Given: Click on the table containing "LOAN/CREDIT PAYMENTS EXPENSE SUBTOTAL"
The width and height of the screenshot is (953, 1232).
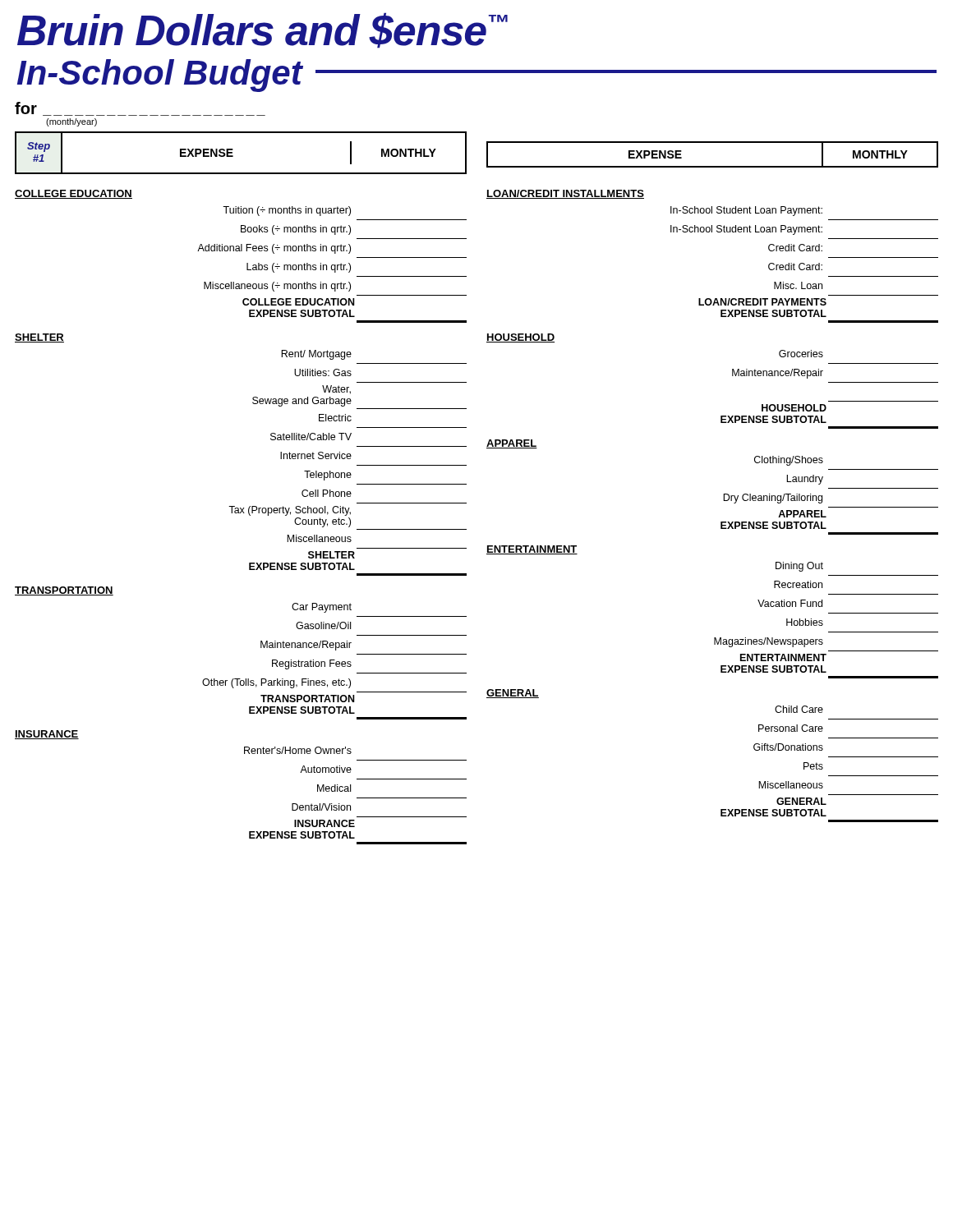Looking at the screenshot, I should pyautogui.click(x=712, y=255).
